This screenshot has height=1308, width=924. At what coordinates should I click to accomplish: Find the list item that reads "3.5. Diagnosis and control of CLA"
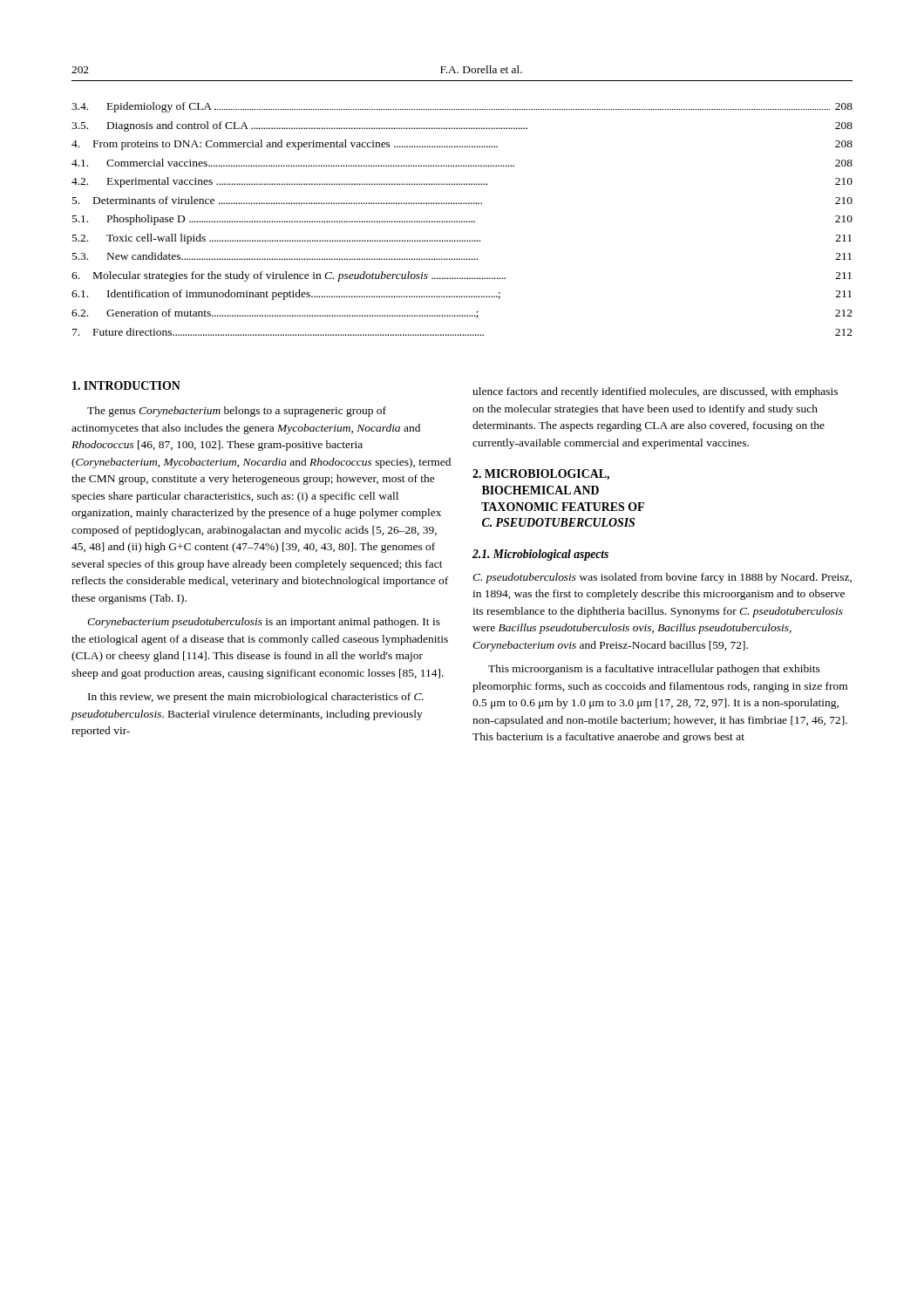pos(462,125)
